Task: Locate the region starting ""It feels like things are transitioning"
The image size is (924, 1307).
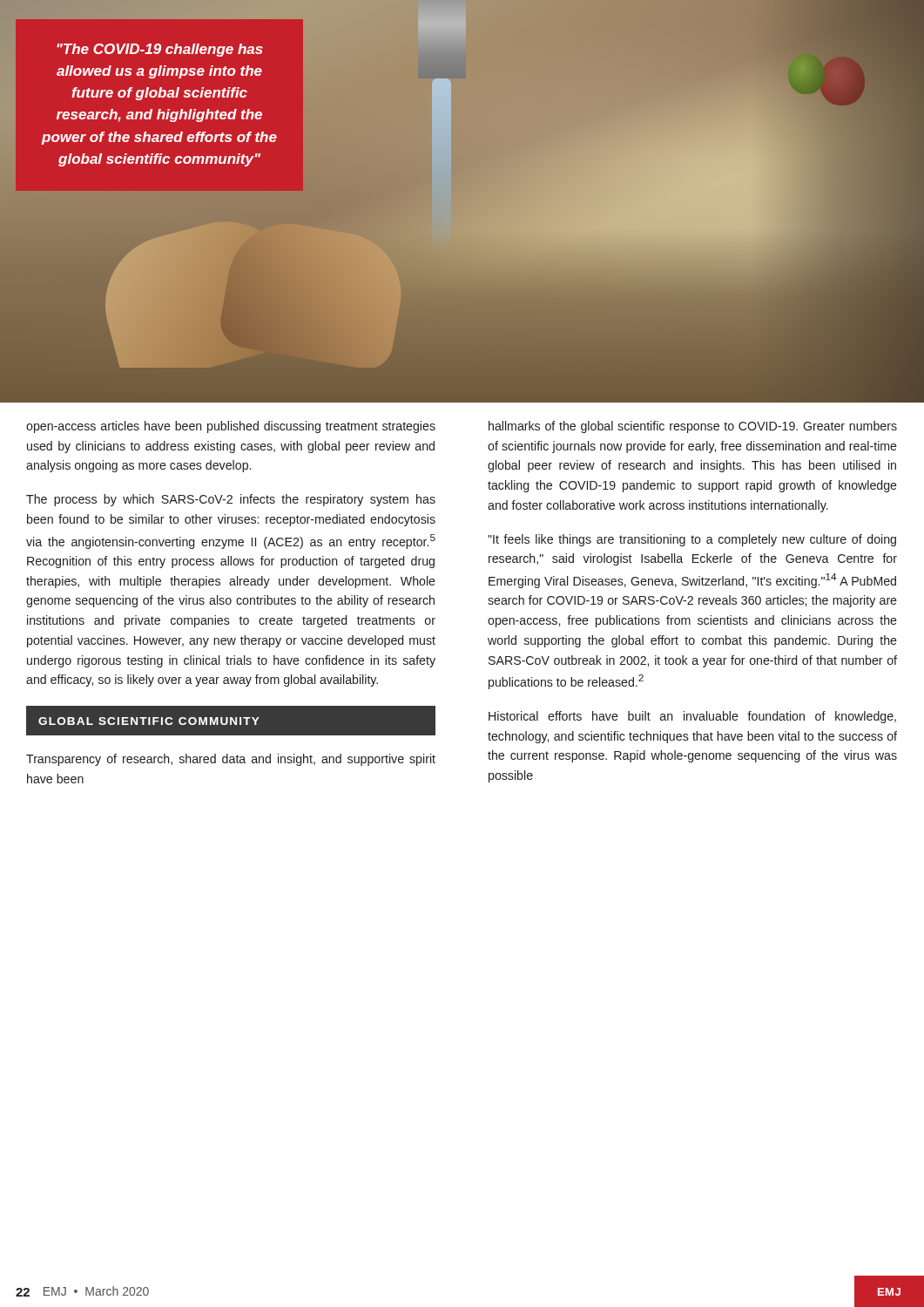Action: [x=692, y=611]
